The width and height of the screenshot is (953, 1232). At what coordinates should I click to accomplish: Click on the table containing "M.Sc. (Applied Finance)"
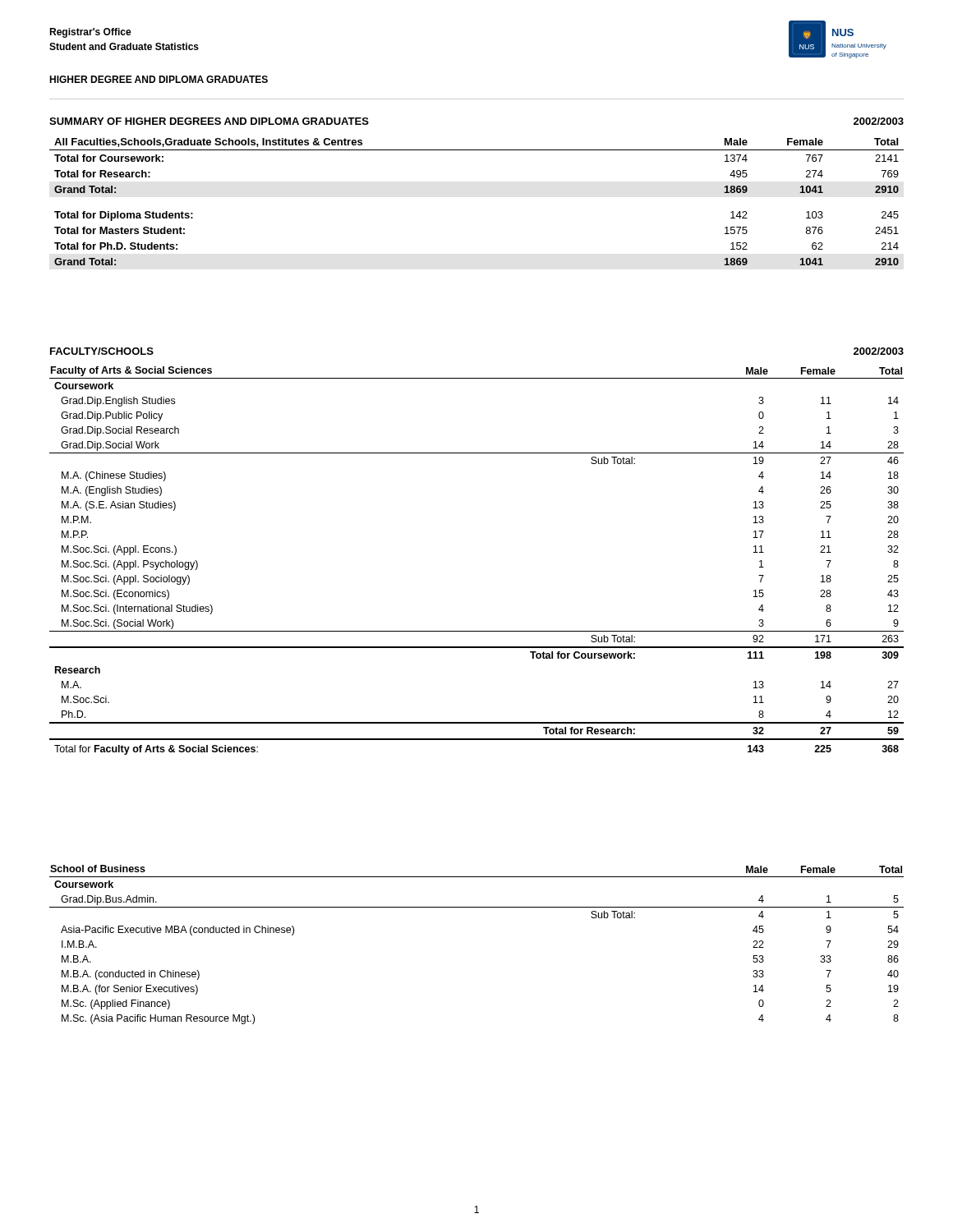(x=476, y=944)
